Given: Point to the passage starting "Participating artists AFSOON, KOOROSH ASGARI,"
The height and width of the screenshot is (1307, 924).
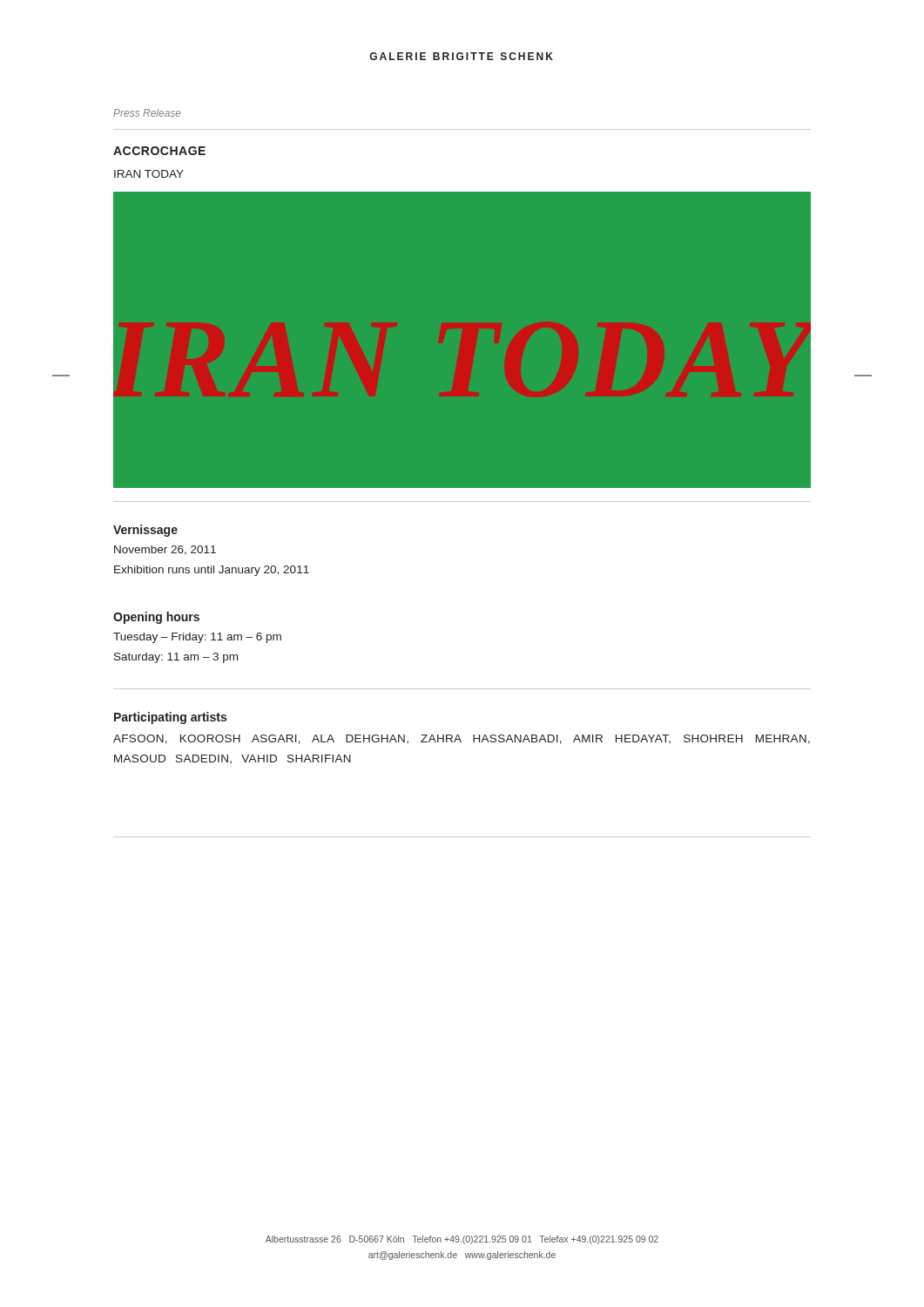Looking at the screenshot, I should point(462,740).
